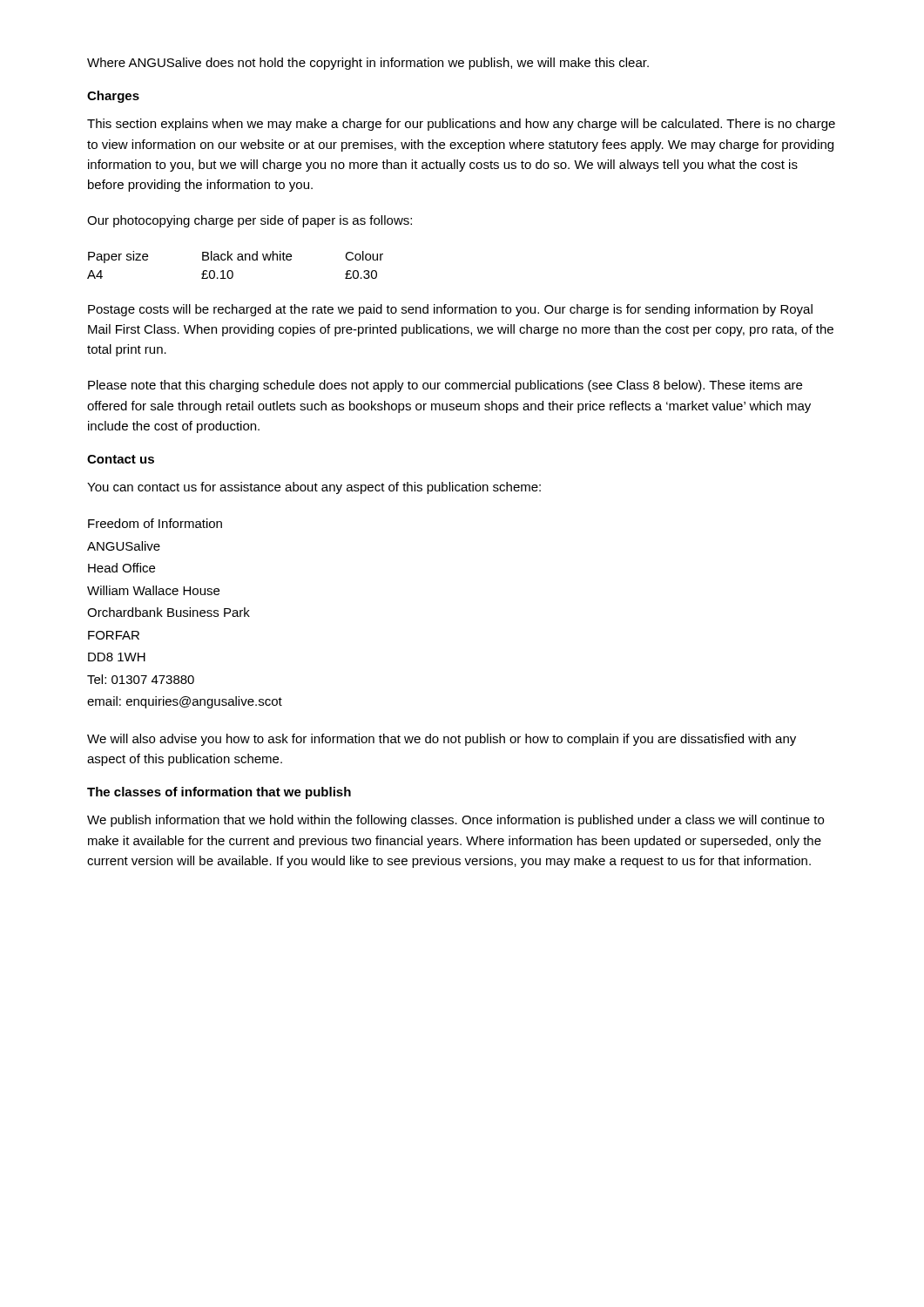
Task: Select the table that reads "Paper size"
Action: (x=462, y=264)
